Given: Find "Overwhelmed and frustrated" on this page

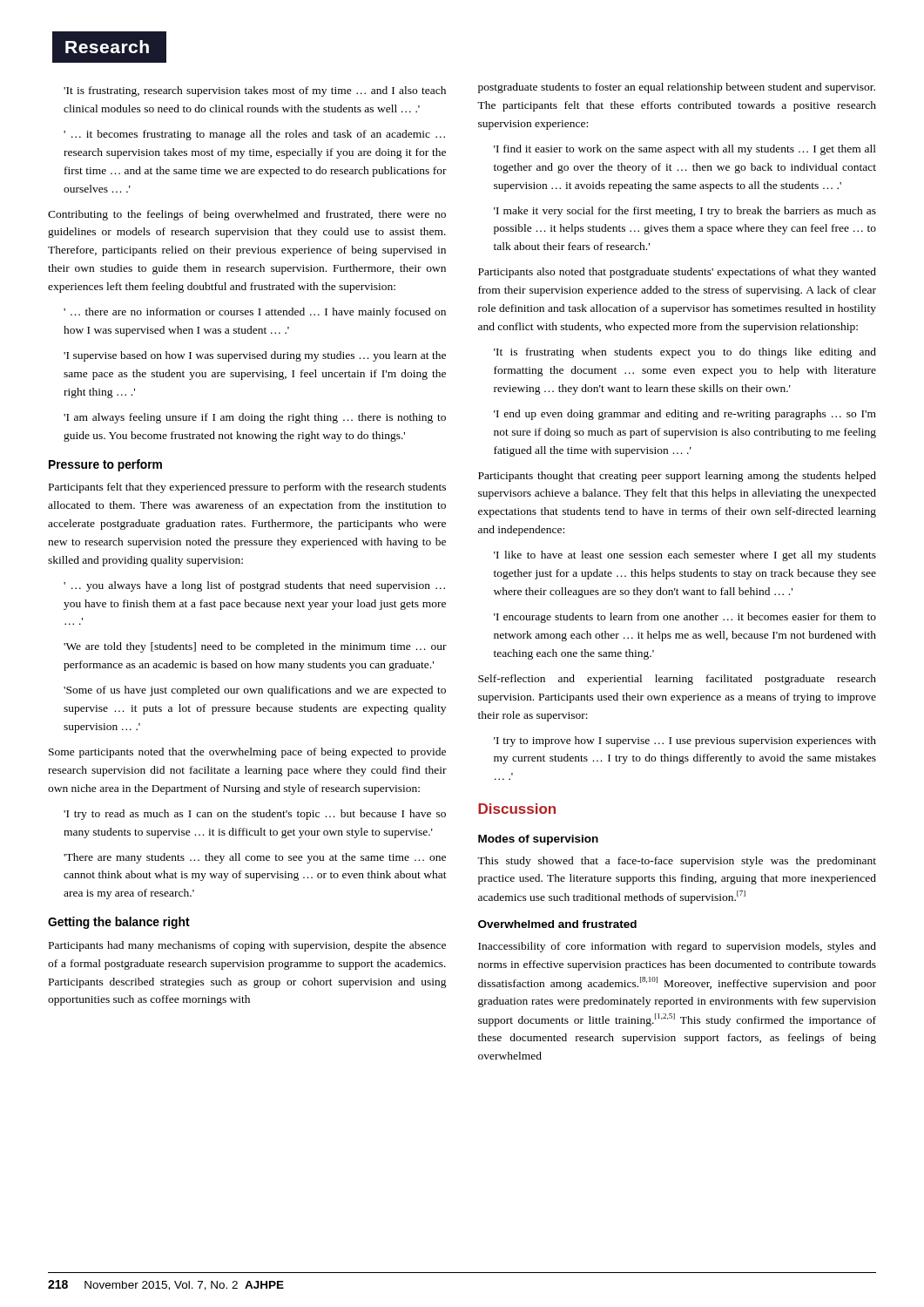Looking at the screenshot, I should (557, 924).
